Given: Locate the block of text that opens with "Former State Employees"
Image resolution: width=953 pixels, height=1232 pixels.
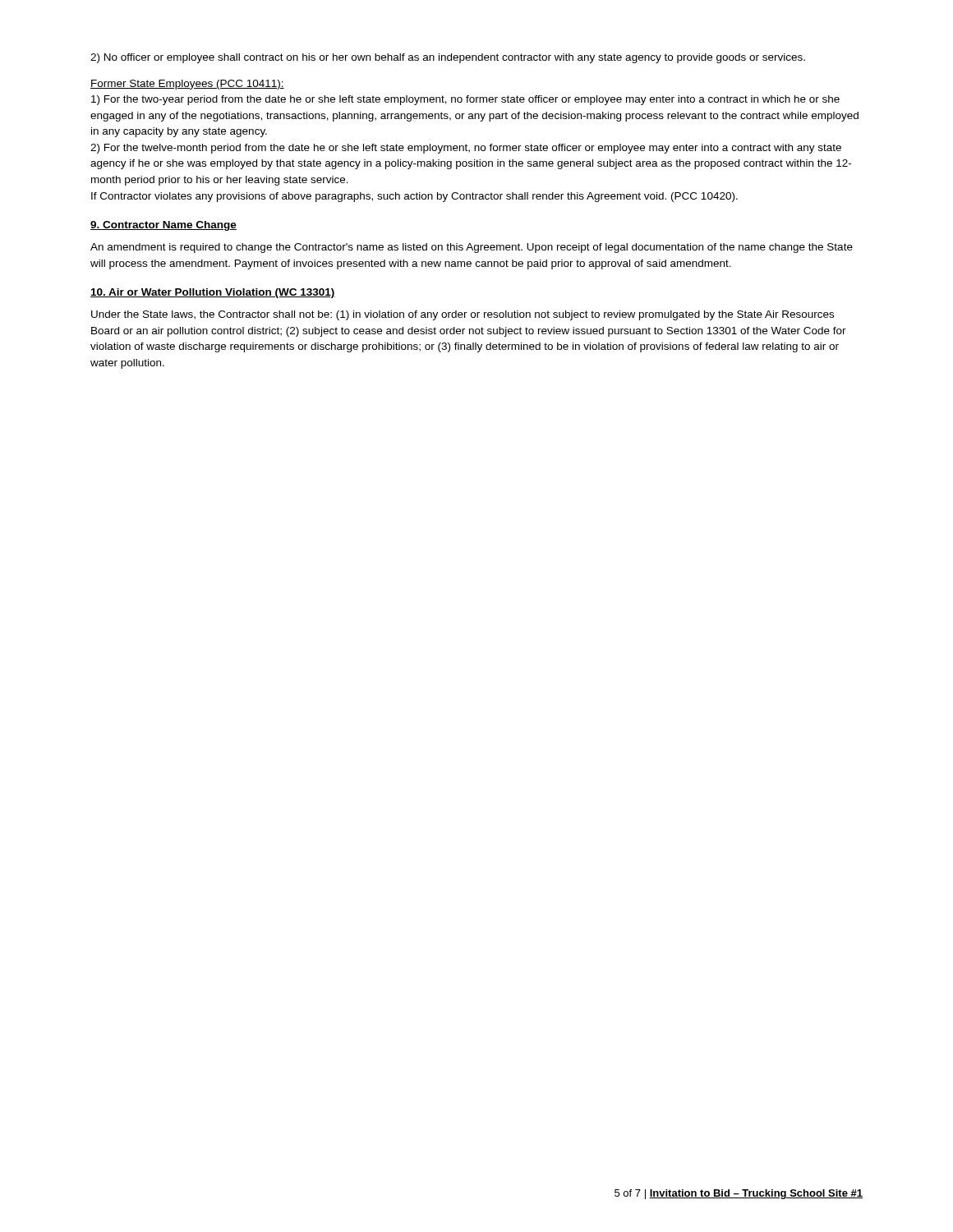Looking at the screenshot, I should (475, 139).
